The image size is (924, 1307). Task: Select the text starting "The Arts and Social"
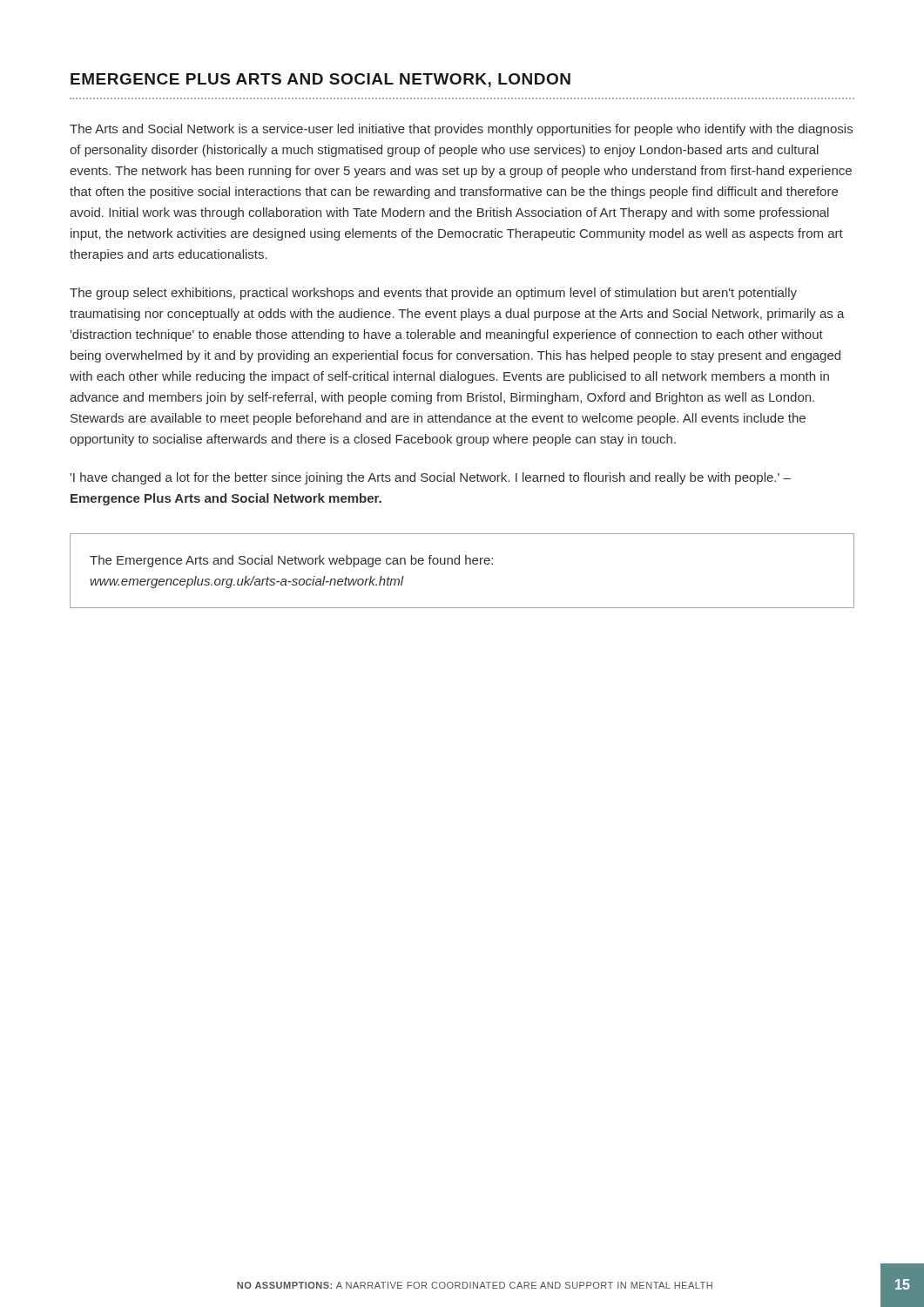point(461,191)
